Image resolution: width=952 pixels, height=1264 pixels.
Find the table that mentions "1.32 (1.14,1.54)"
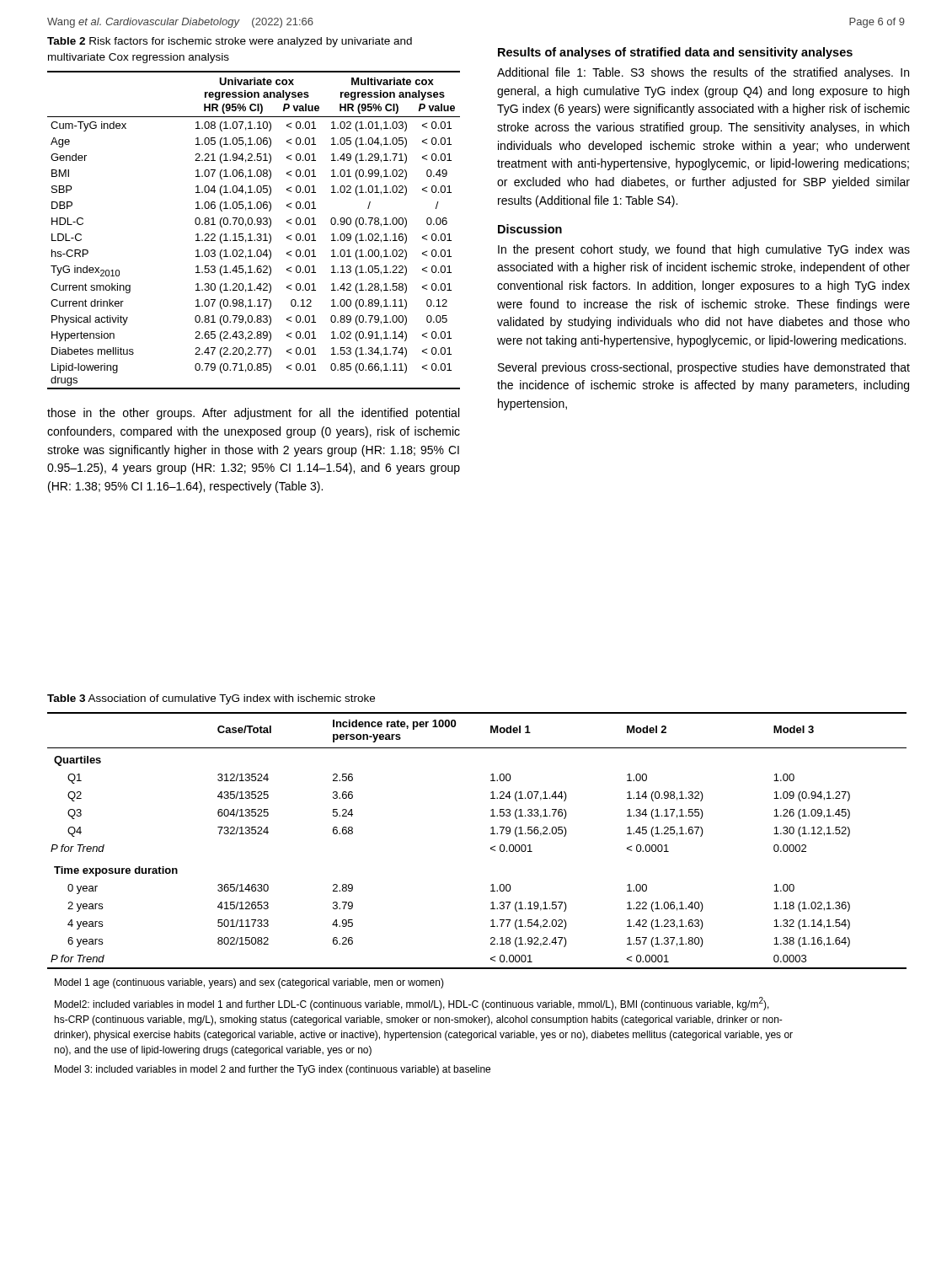[477, 896]
